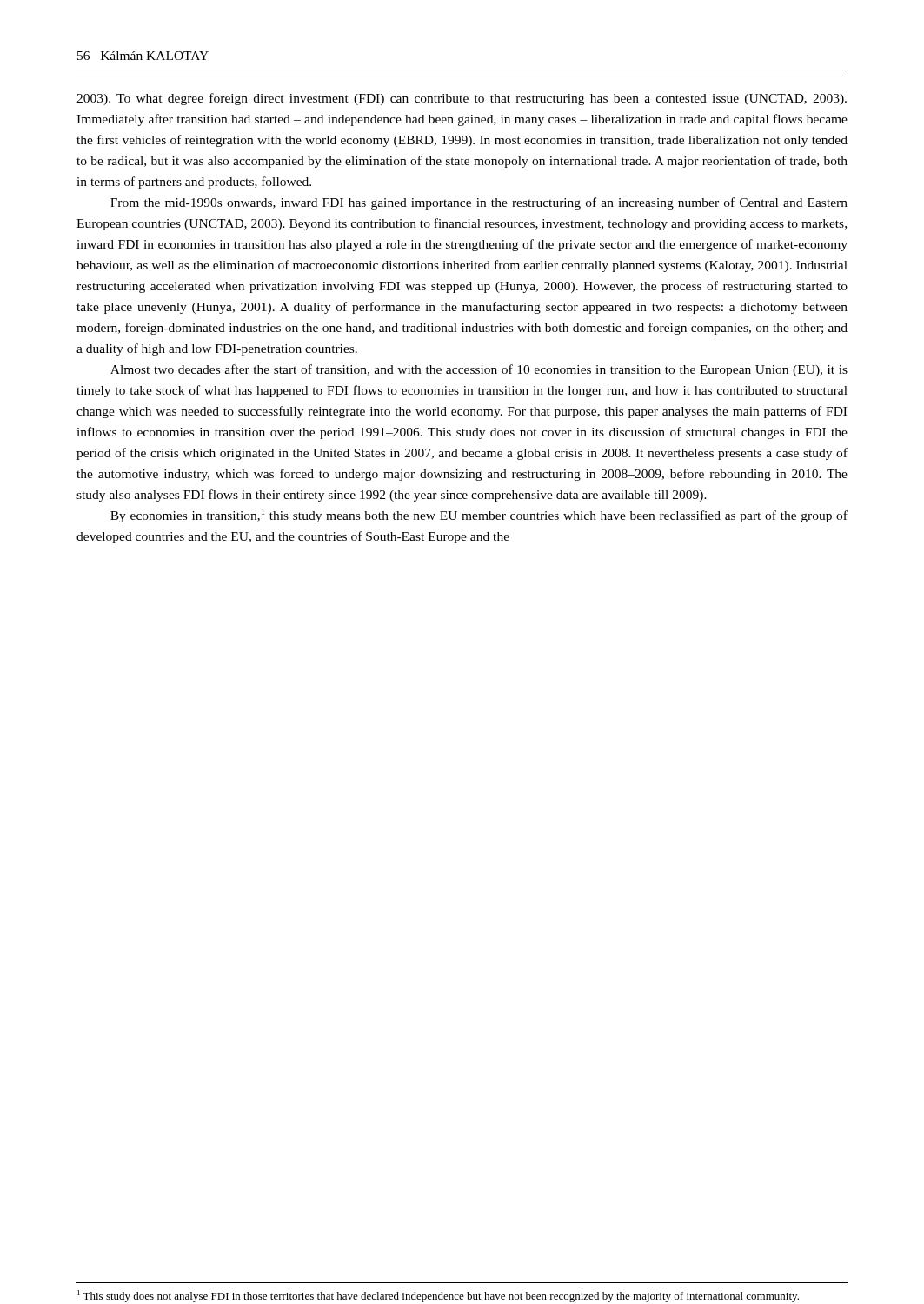Image resolution: width=924 pixels, height=1304 pixels.
Task: Click on the text starting "2003). To what"
Action: point(462,317)
